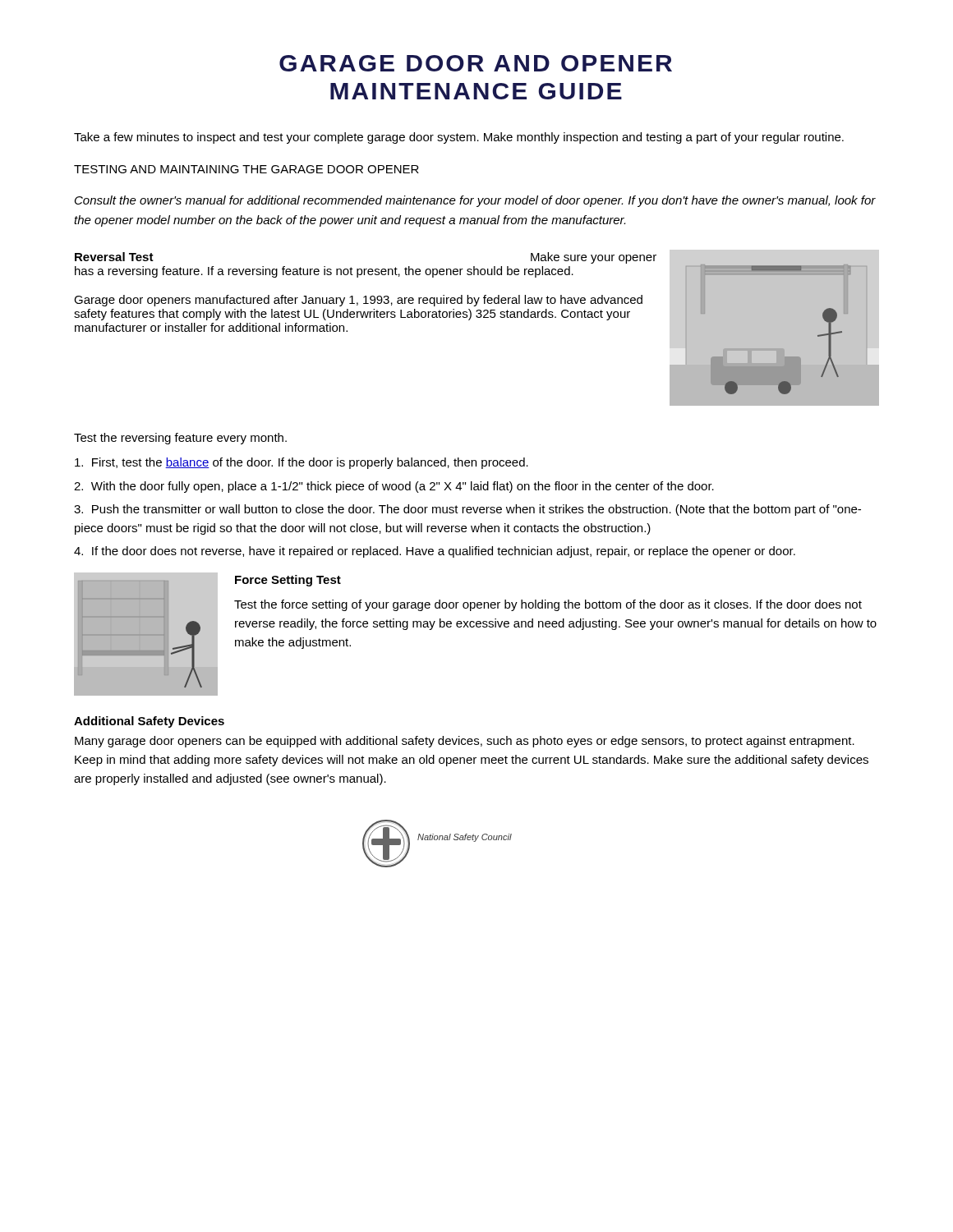Select the text containing "Test the reversing feature every month."
This screenshot has height=1232, width=953.
pos(181,437)
